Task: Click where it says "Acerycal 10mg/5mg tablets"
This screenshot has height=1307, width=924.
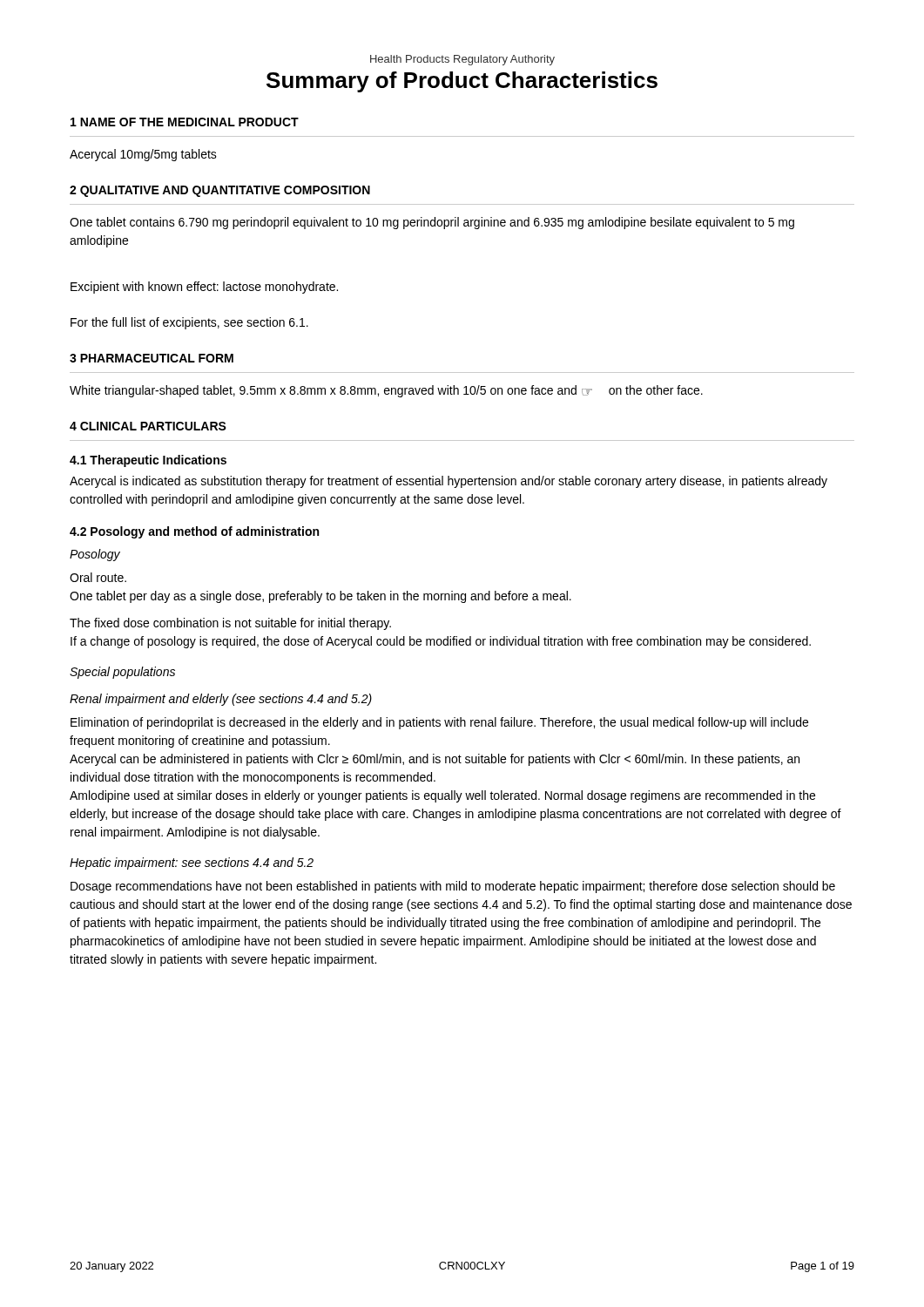Action: [x=143, y=154]
